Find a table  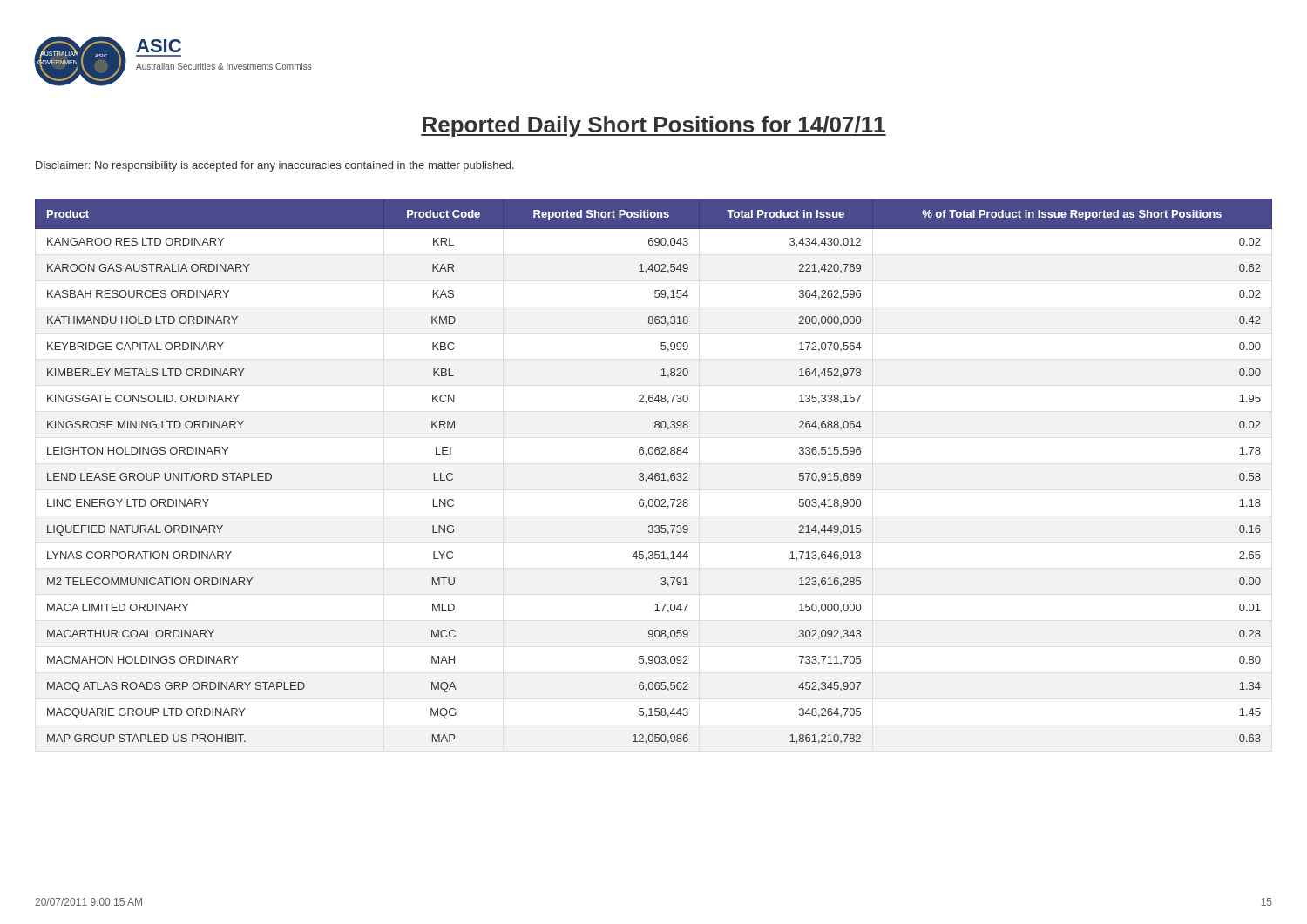tap(654, 475)
